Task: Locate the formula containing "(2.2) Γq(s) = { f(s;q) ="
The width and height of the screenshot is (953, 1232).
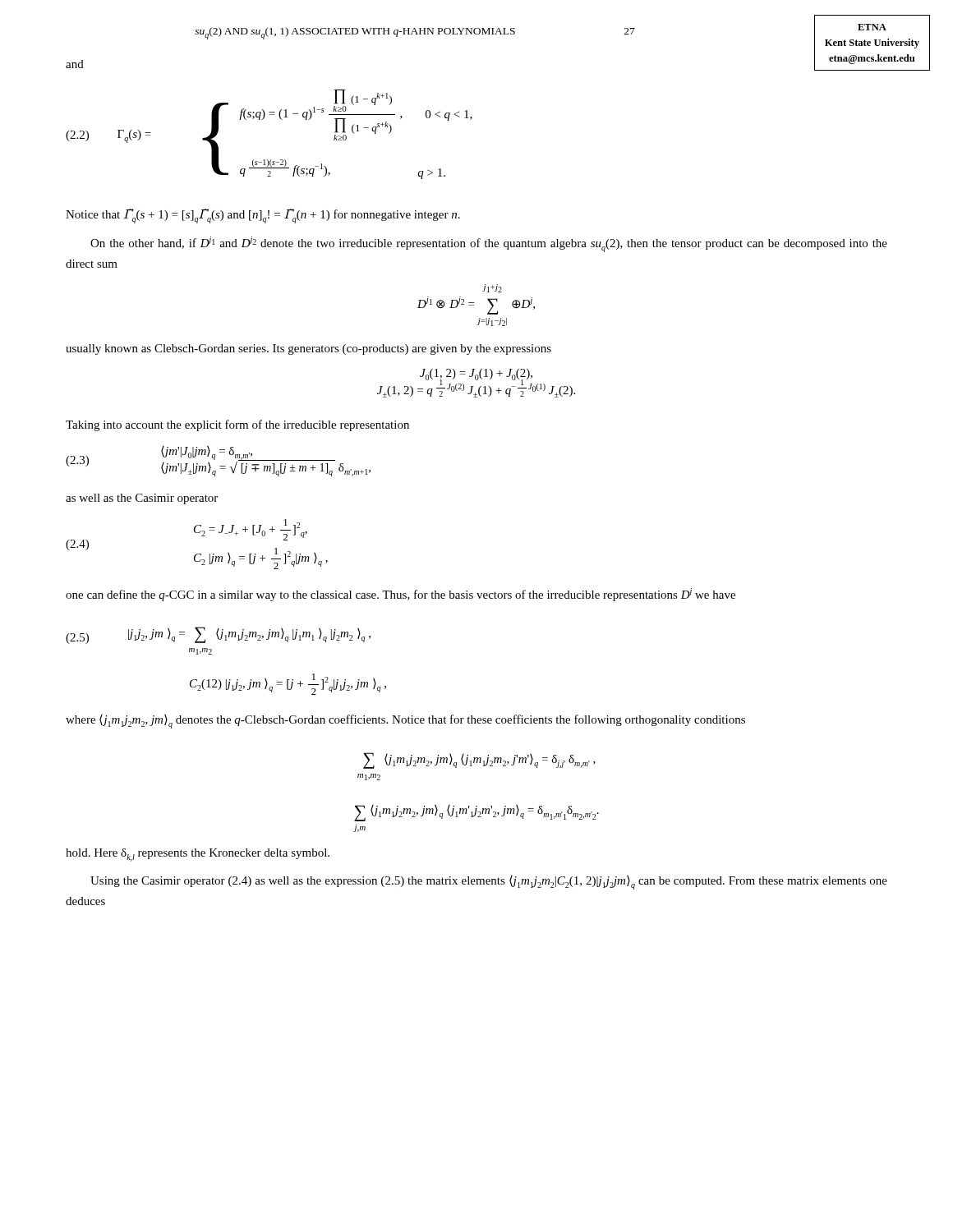Action: [x=269, y=135]
